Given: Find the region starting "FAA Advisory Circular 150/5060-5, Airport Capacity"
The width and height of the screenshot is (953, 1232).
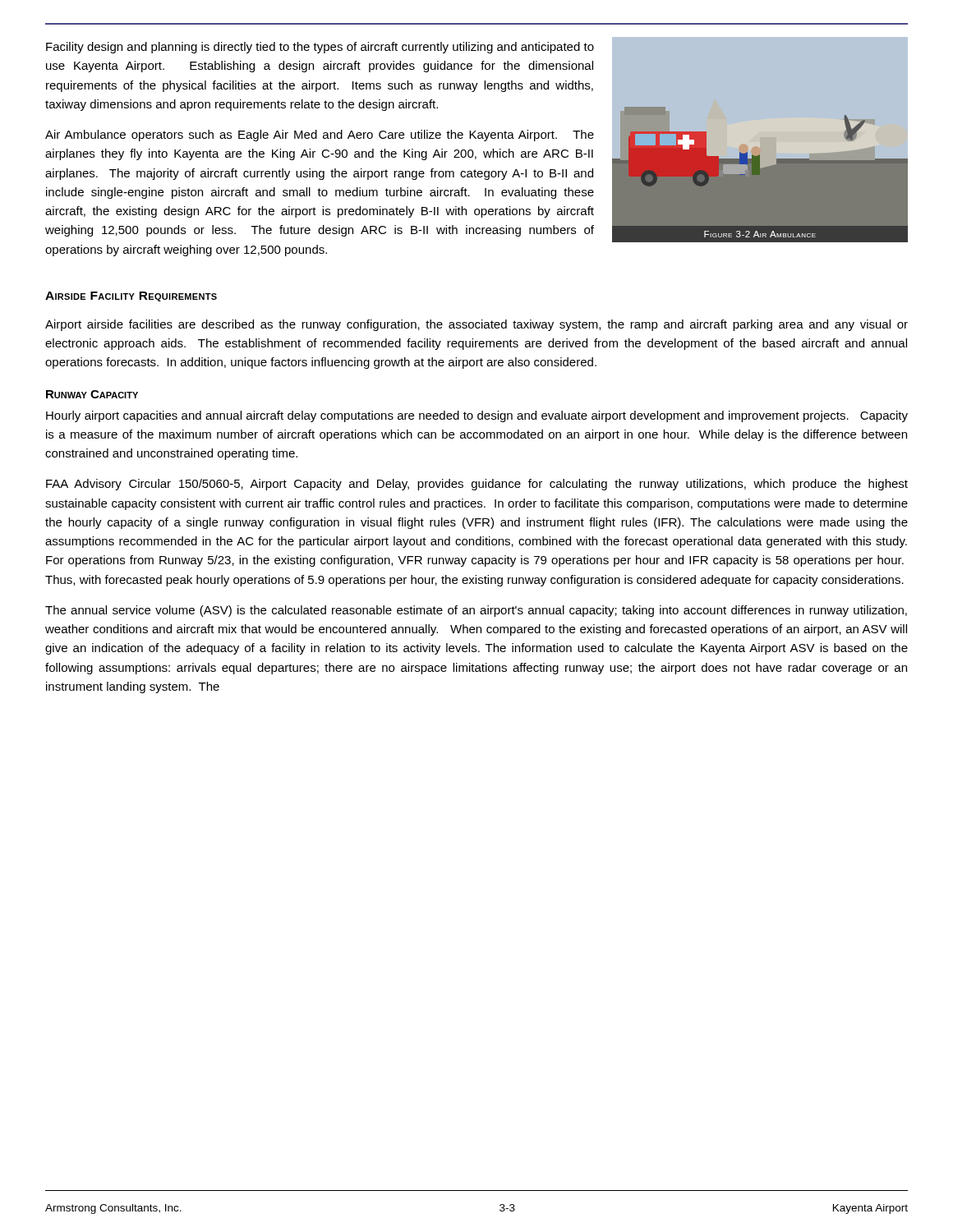Looking at the screenshot, I should click(476, 531).
